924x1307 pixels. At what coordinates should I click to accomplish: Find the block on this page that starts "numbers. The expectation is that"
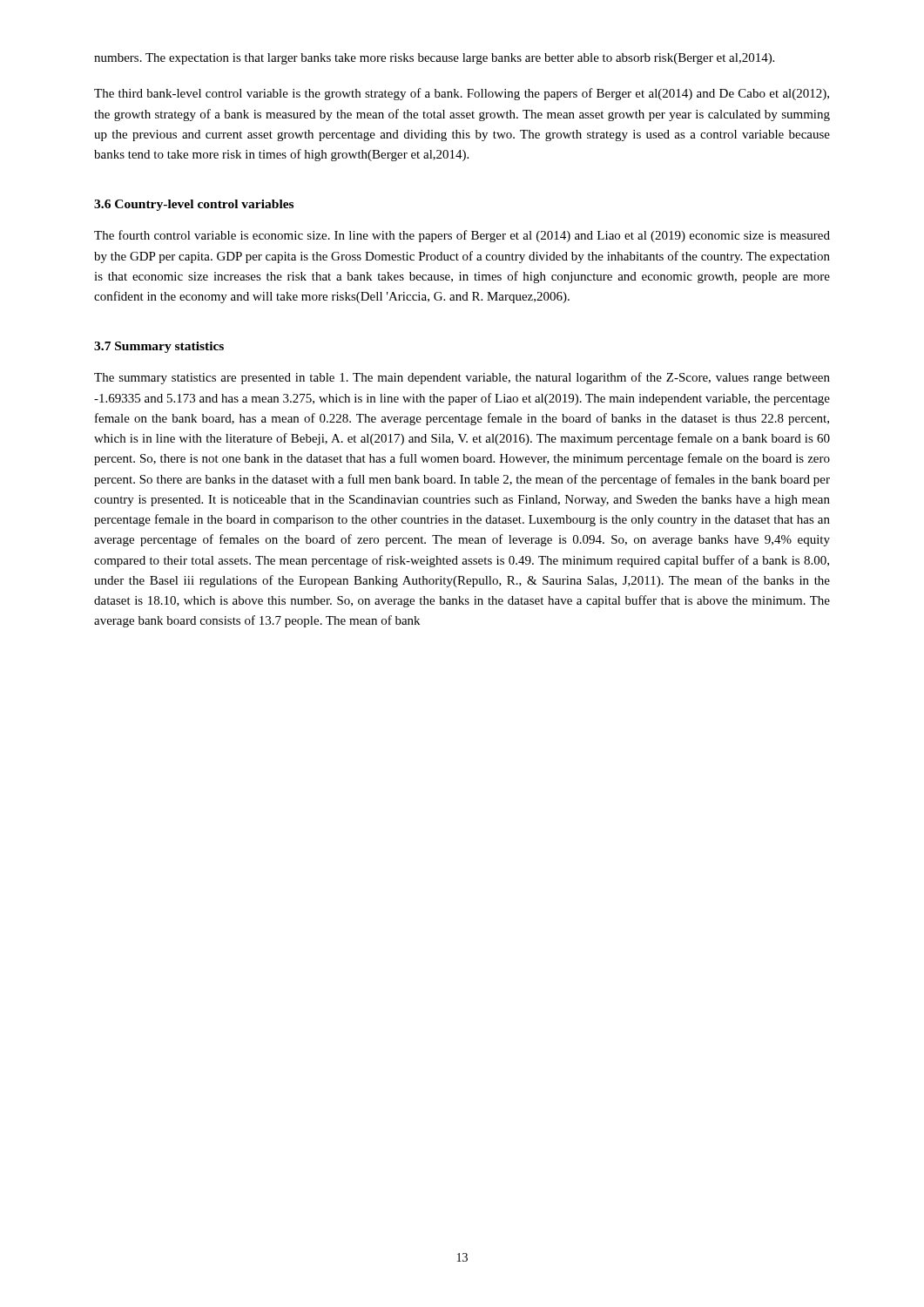435,58
